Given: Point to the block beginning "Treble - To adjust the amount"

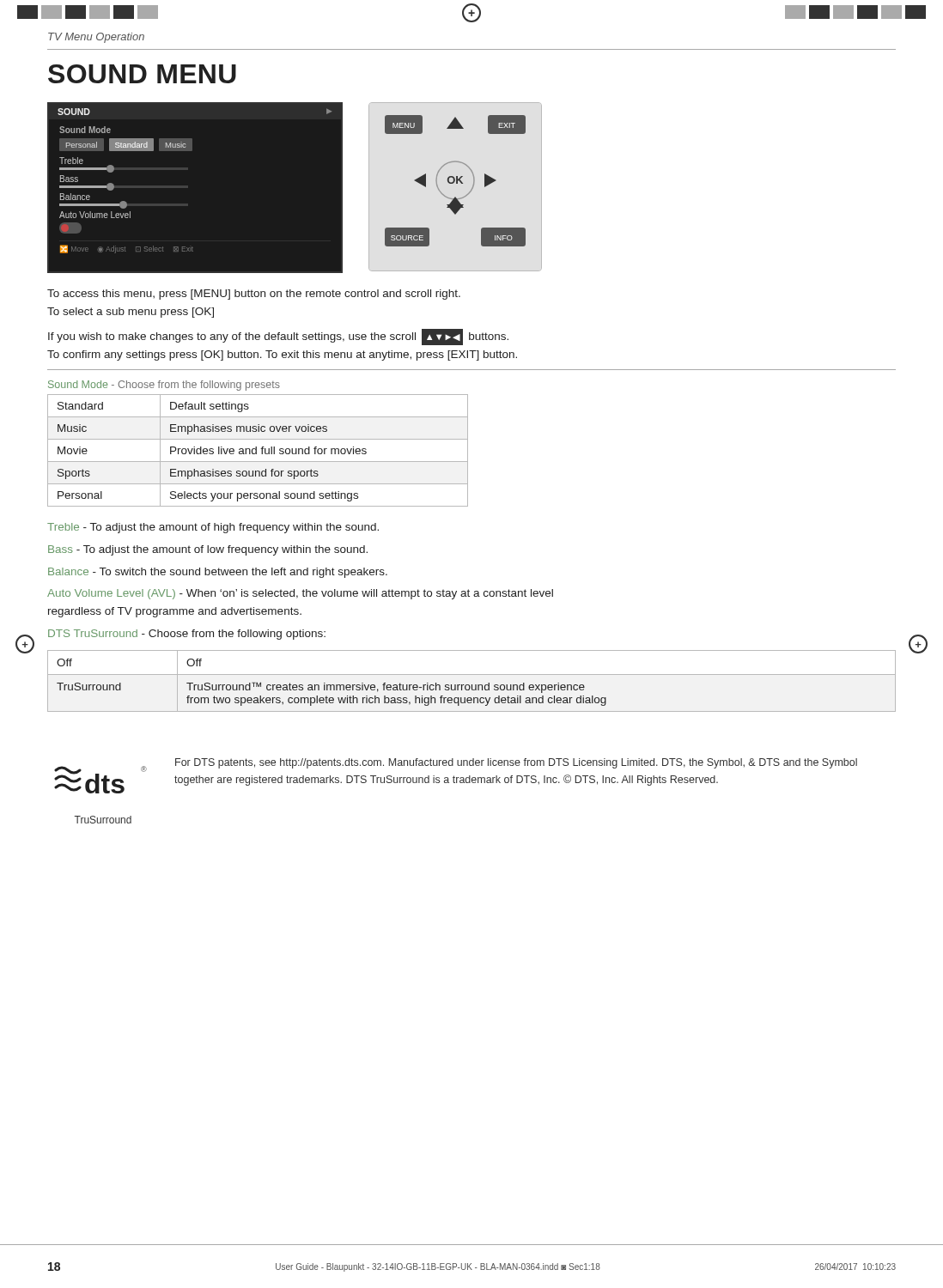Looking at the screenshot, I should click(214, 527).
